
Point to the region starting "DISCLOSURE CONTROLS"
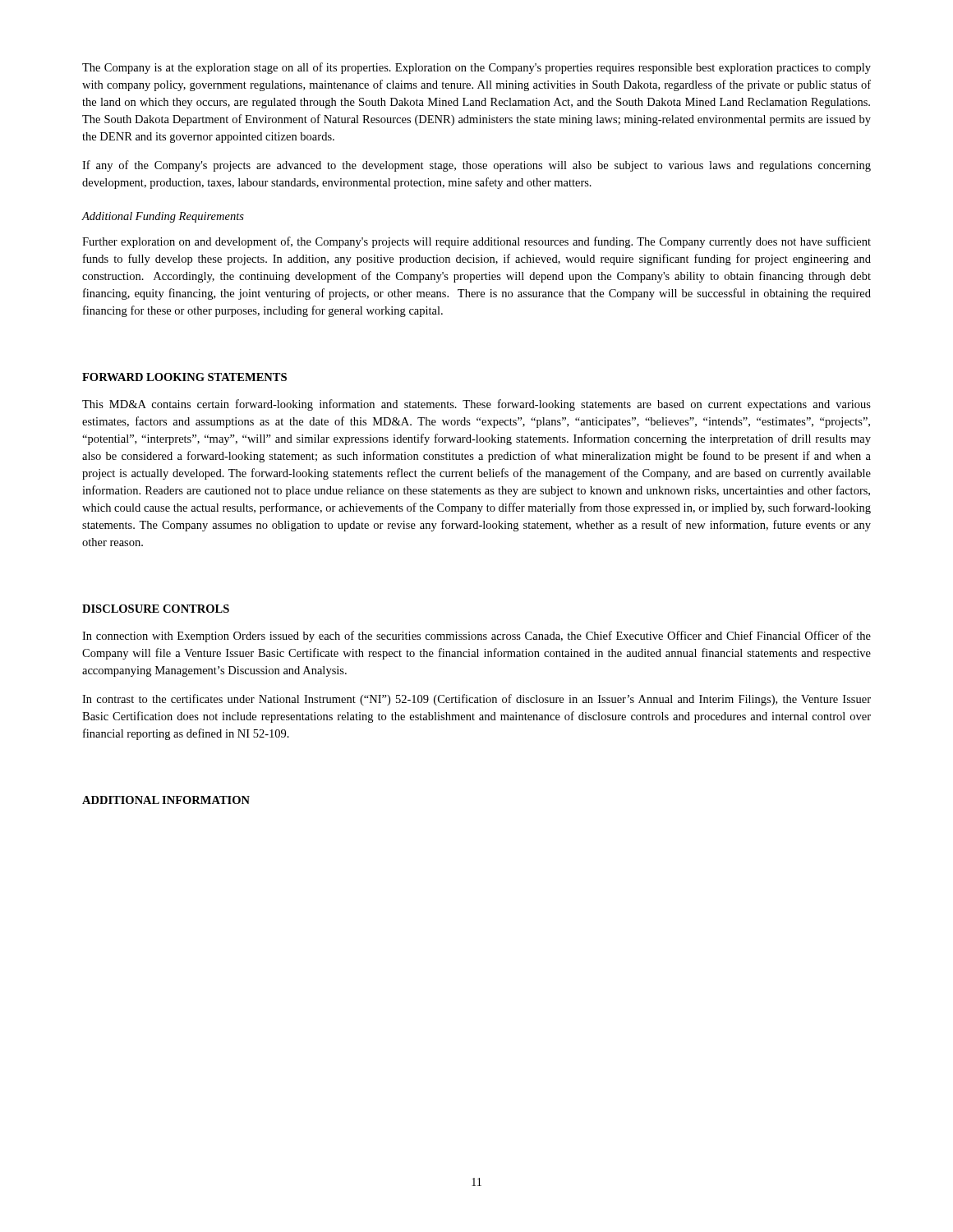[x=156, y=609]
